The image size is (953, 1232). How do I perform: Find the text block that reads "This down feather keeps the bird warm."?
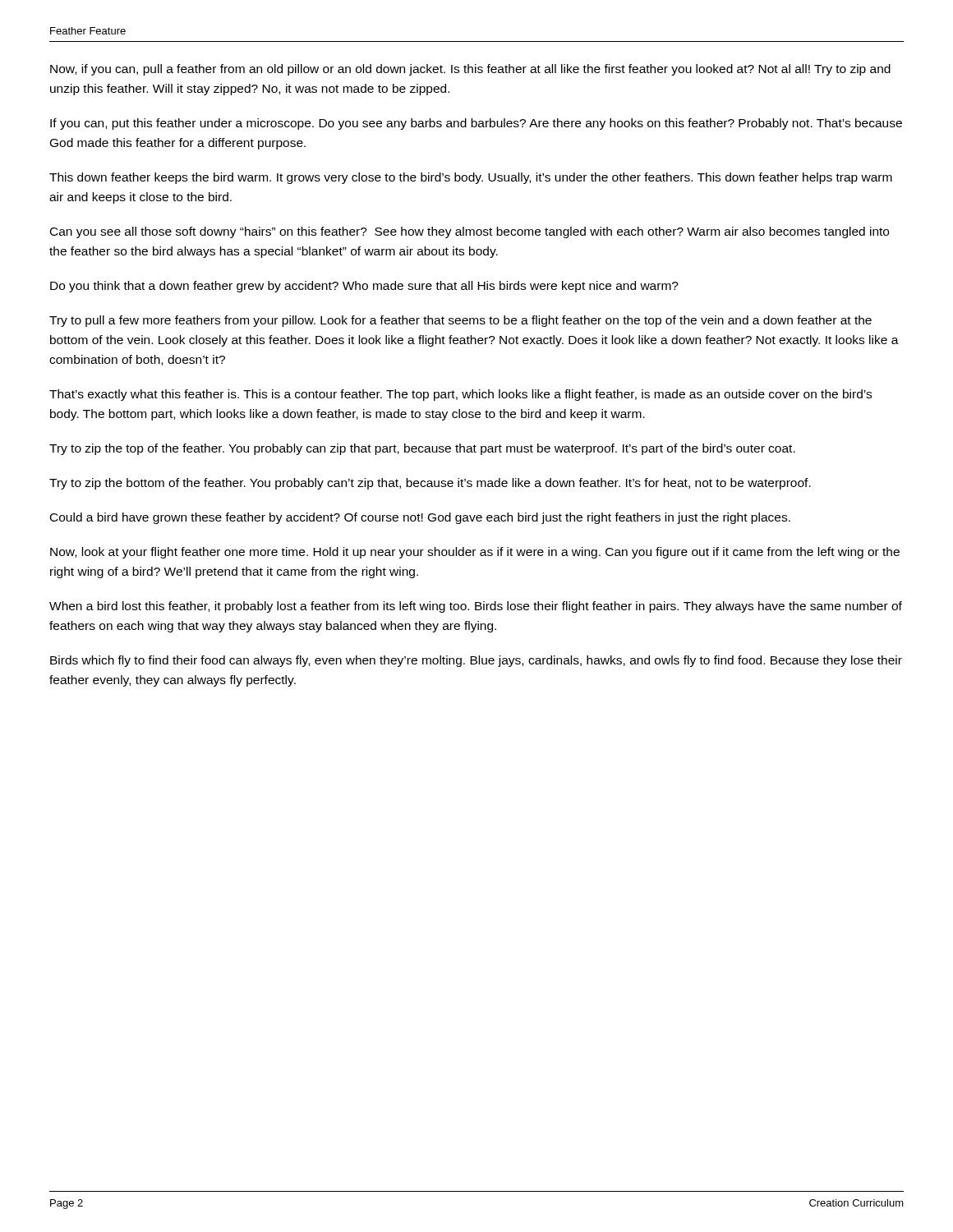coord(471,187)
